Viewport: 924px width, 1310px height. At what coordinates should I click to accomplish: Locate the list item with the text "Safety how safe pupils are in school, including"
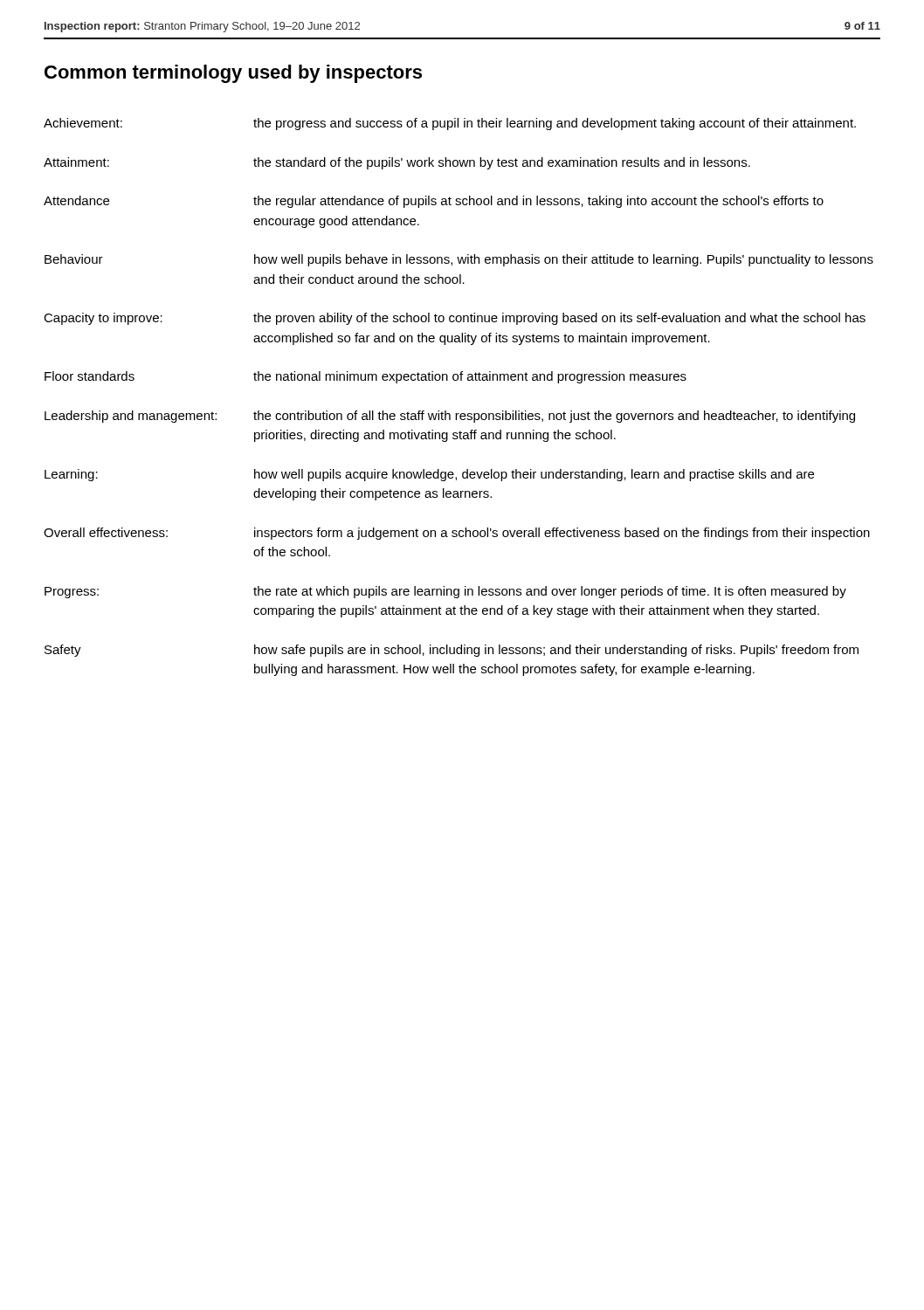click(x=462, y=659)
